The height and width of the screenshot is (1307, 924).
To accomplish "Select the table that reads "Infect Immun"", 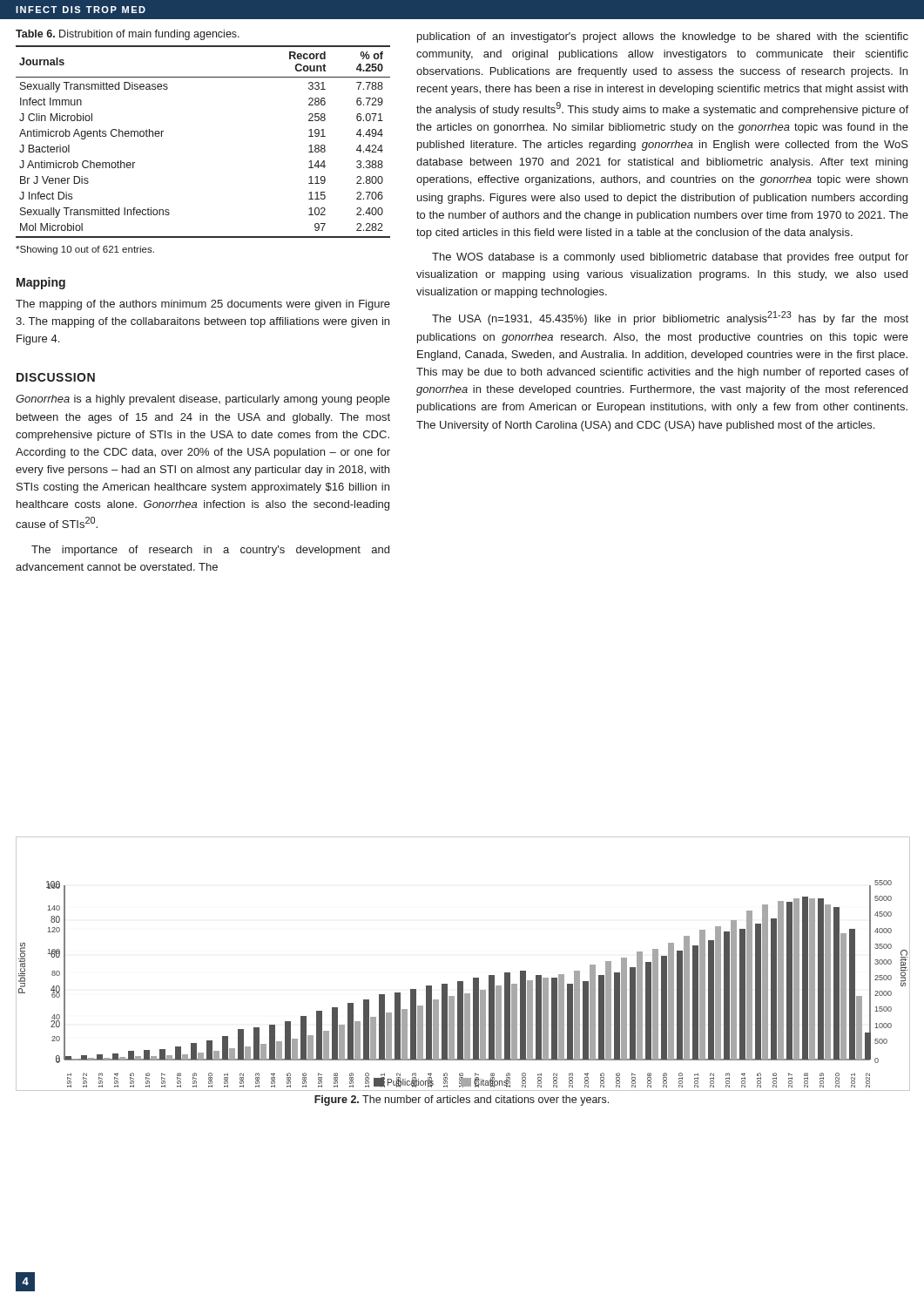I will [203, 142].
